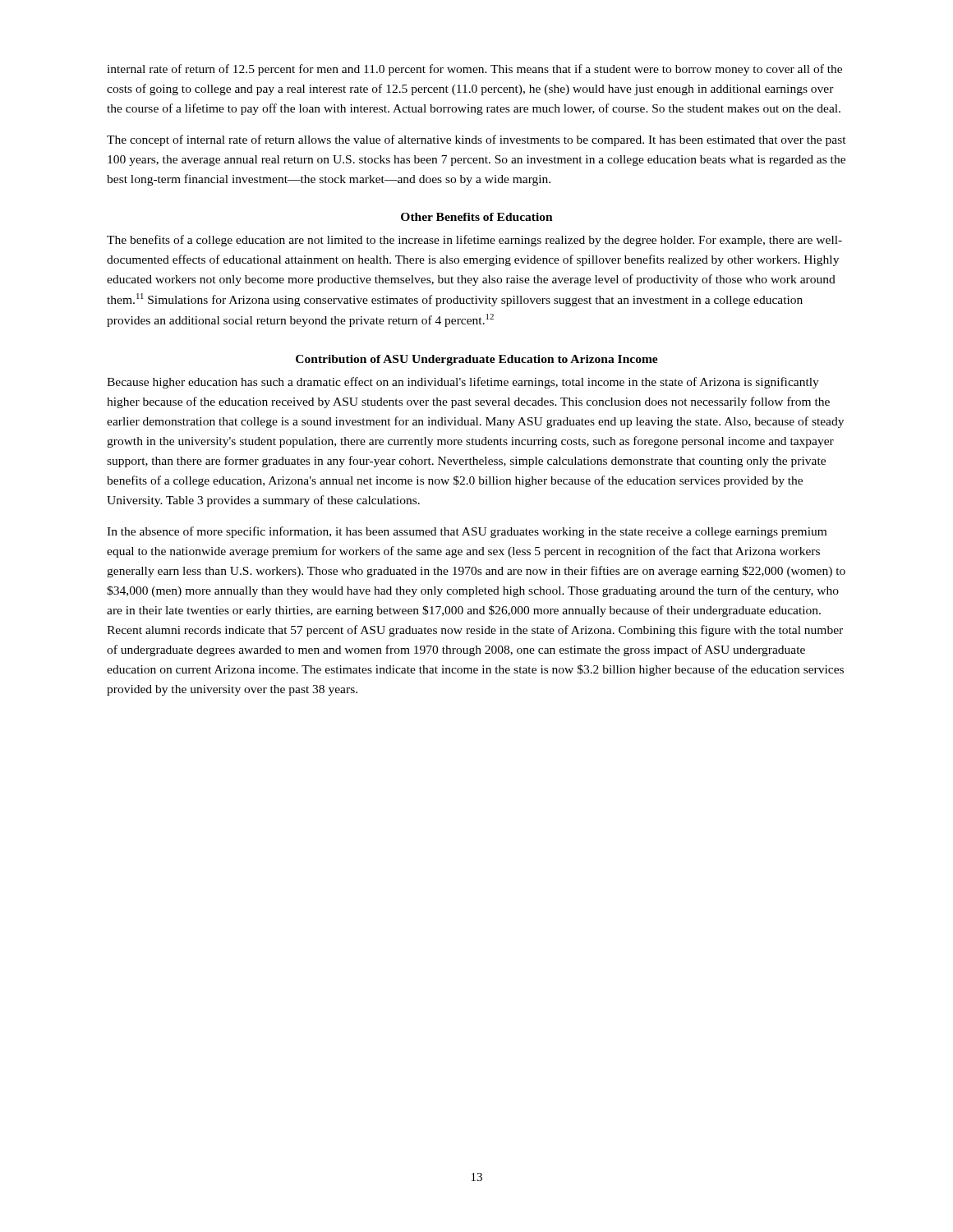Select the text block starting "Contribution of ASU Undergraduate Education to"

click(476, 358)
